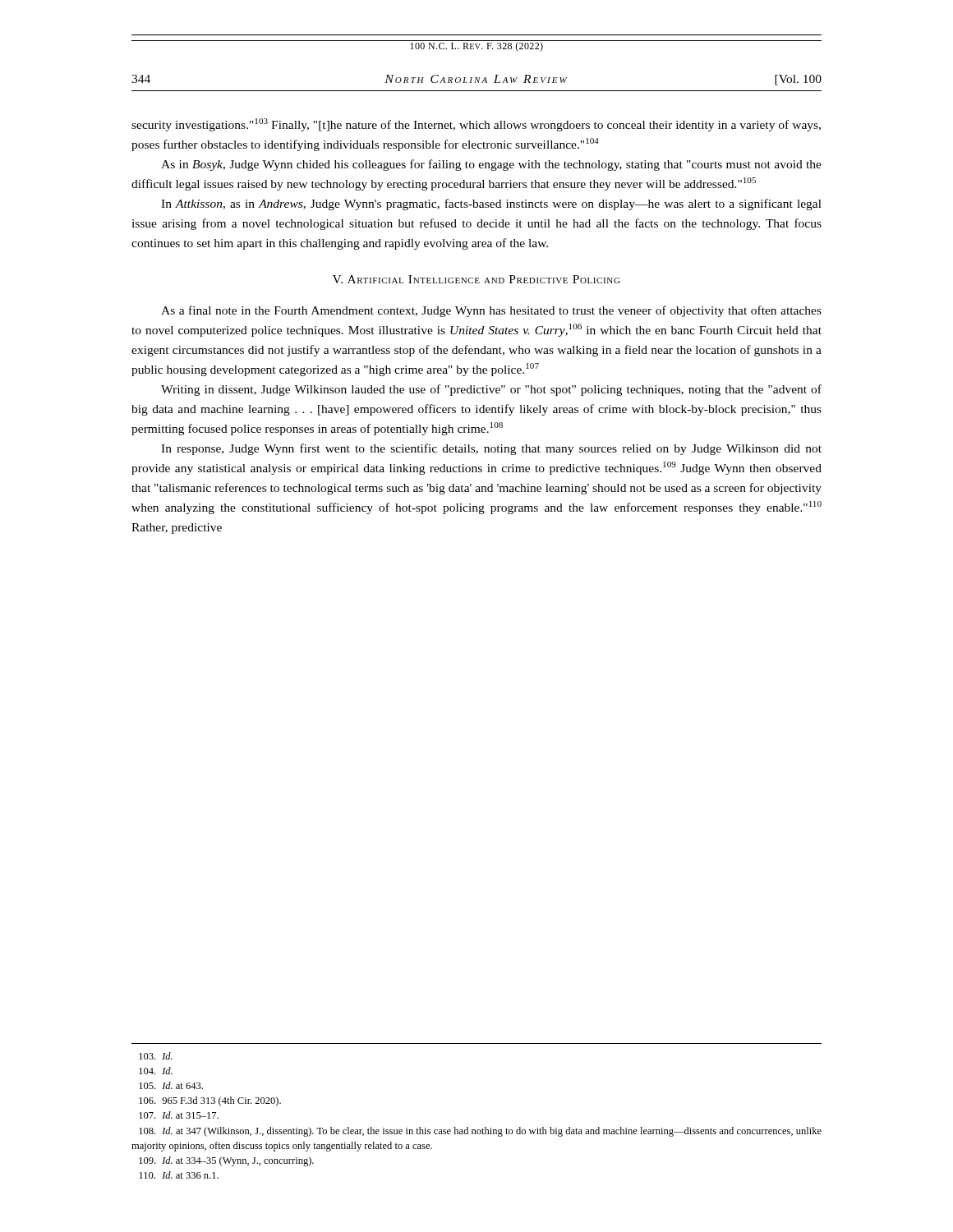Navigate to the element starting "As in Bosyk,"

coord(476,174)
